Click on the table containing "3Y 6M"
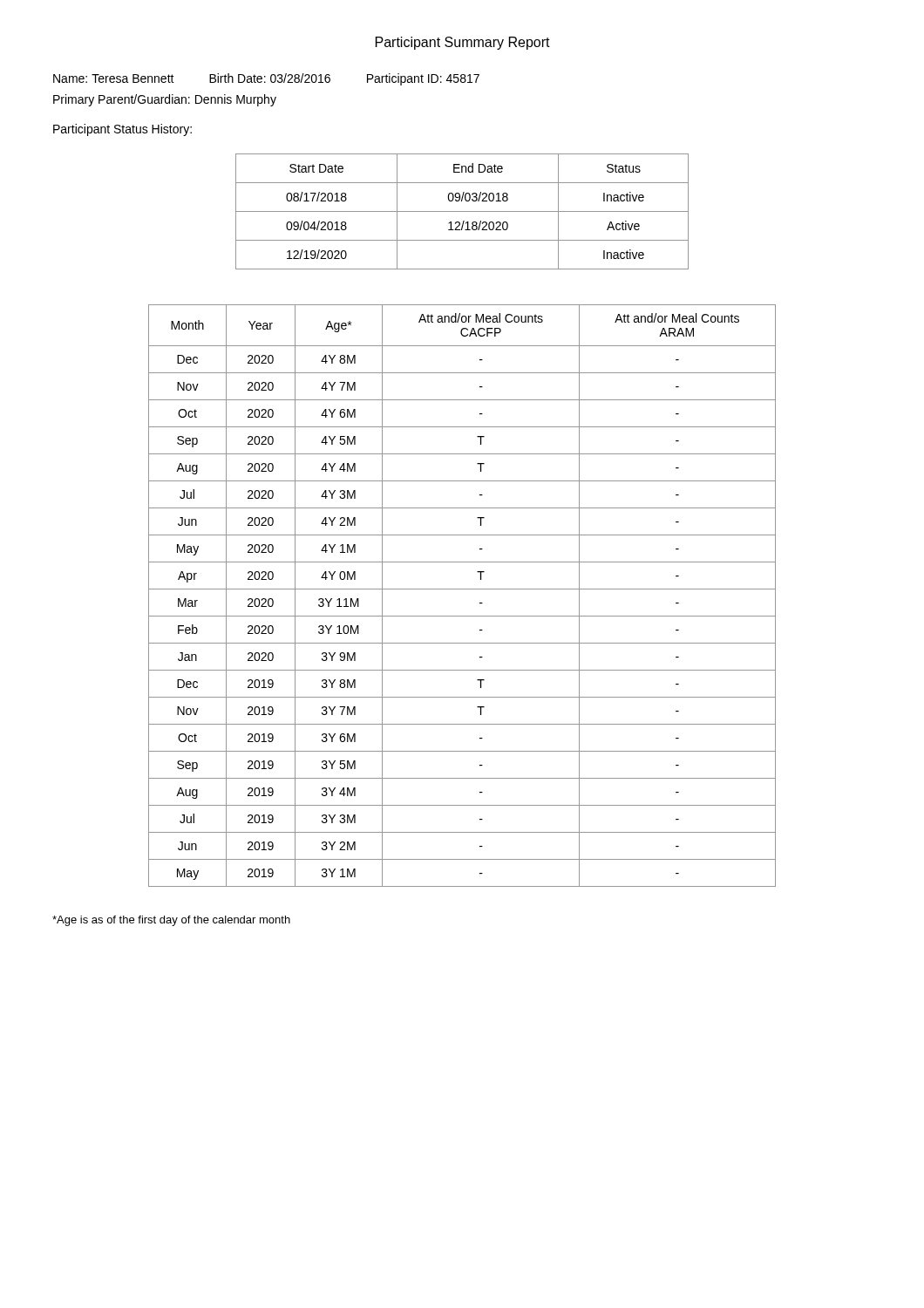This screenshot has height=1308, width=924. [462, 596]
